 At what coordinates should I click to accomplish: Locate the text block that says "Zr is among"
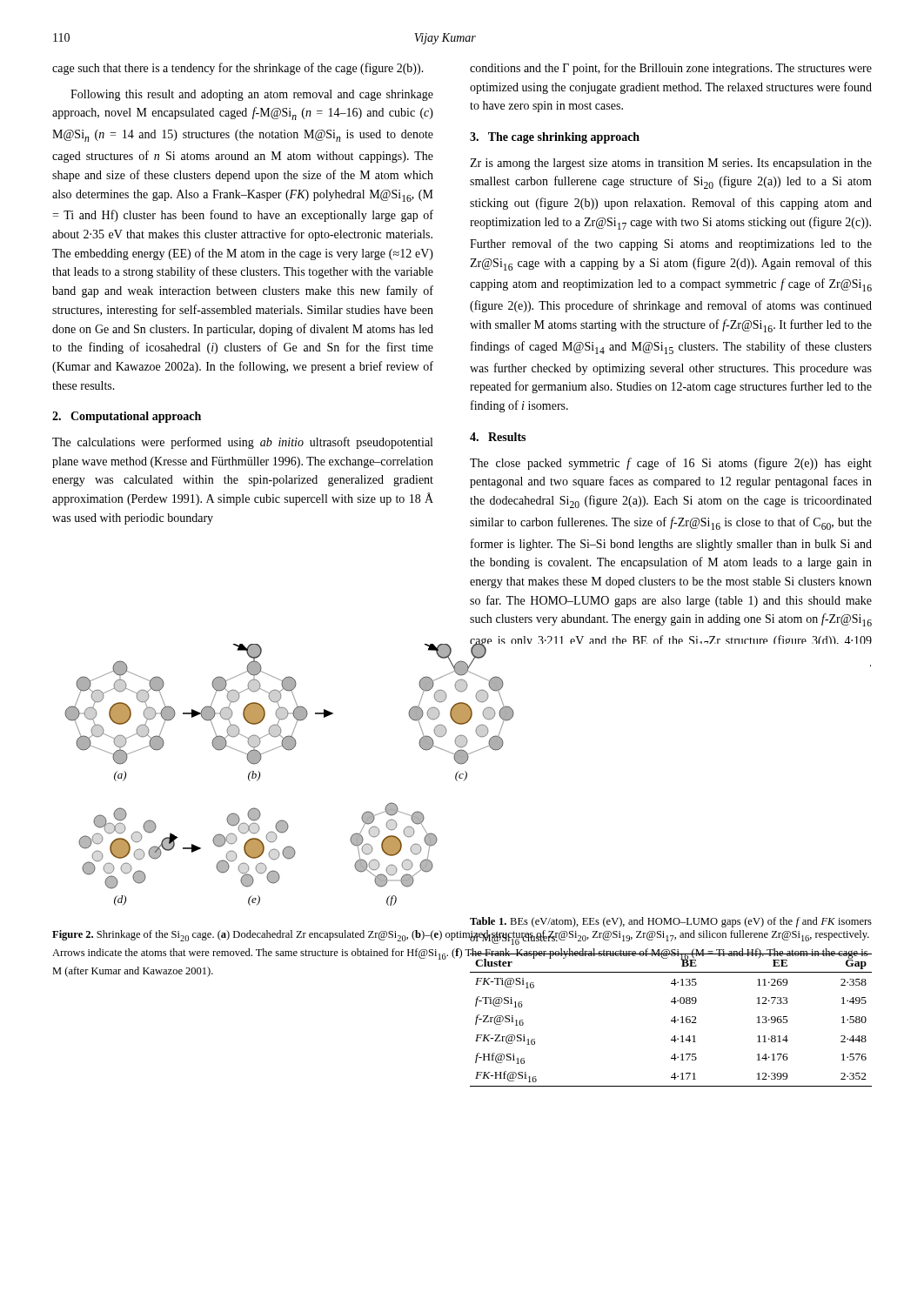pyautogui.click(x=671, y=285)
